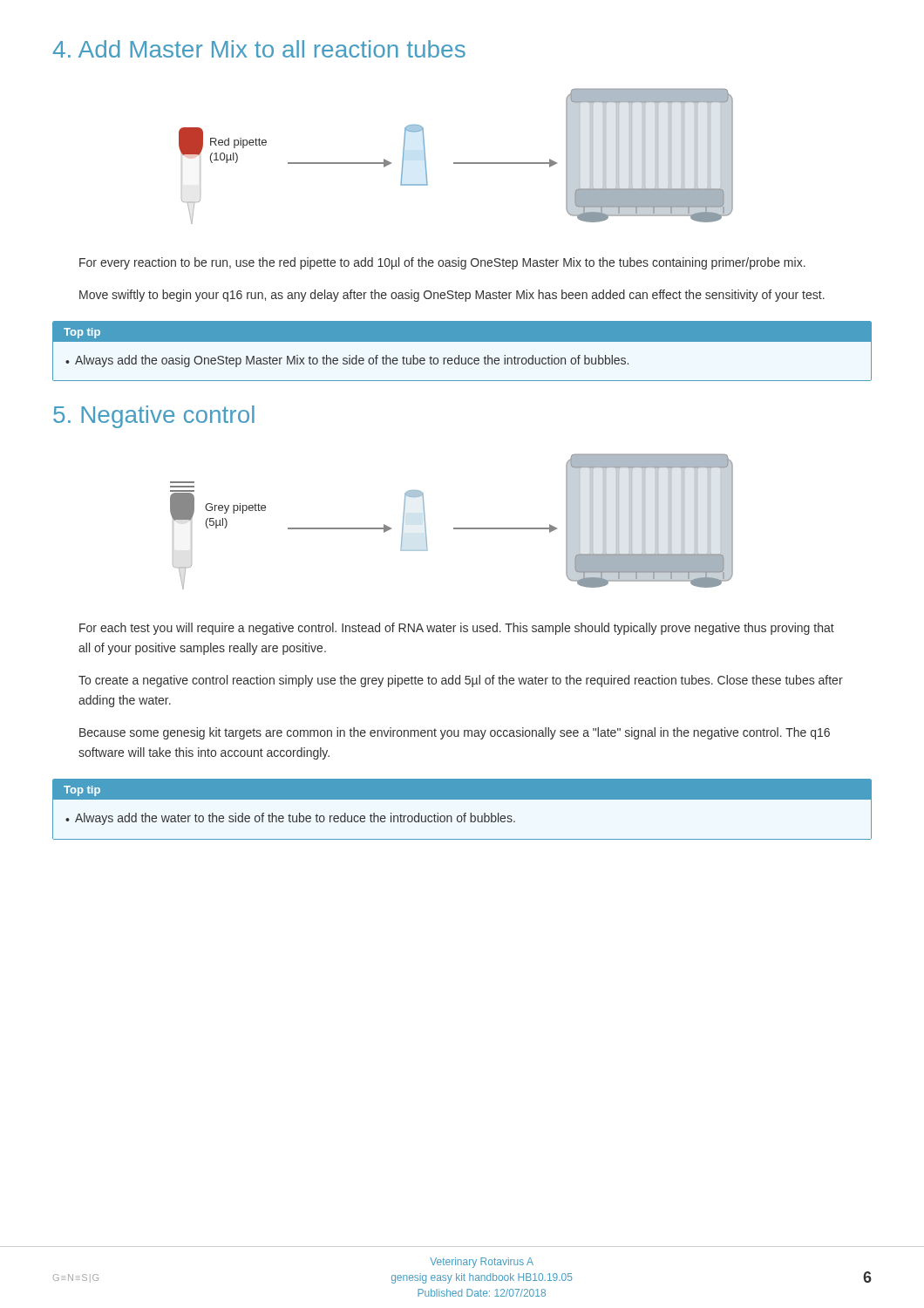Navigate to the text block starting "4. Add Master Mix to"
Viewport: 924px width, 1308px height.
click(259, 49)
